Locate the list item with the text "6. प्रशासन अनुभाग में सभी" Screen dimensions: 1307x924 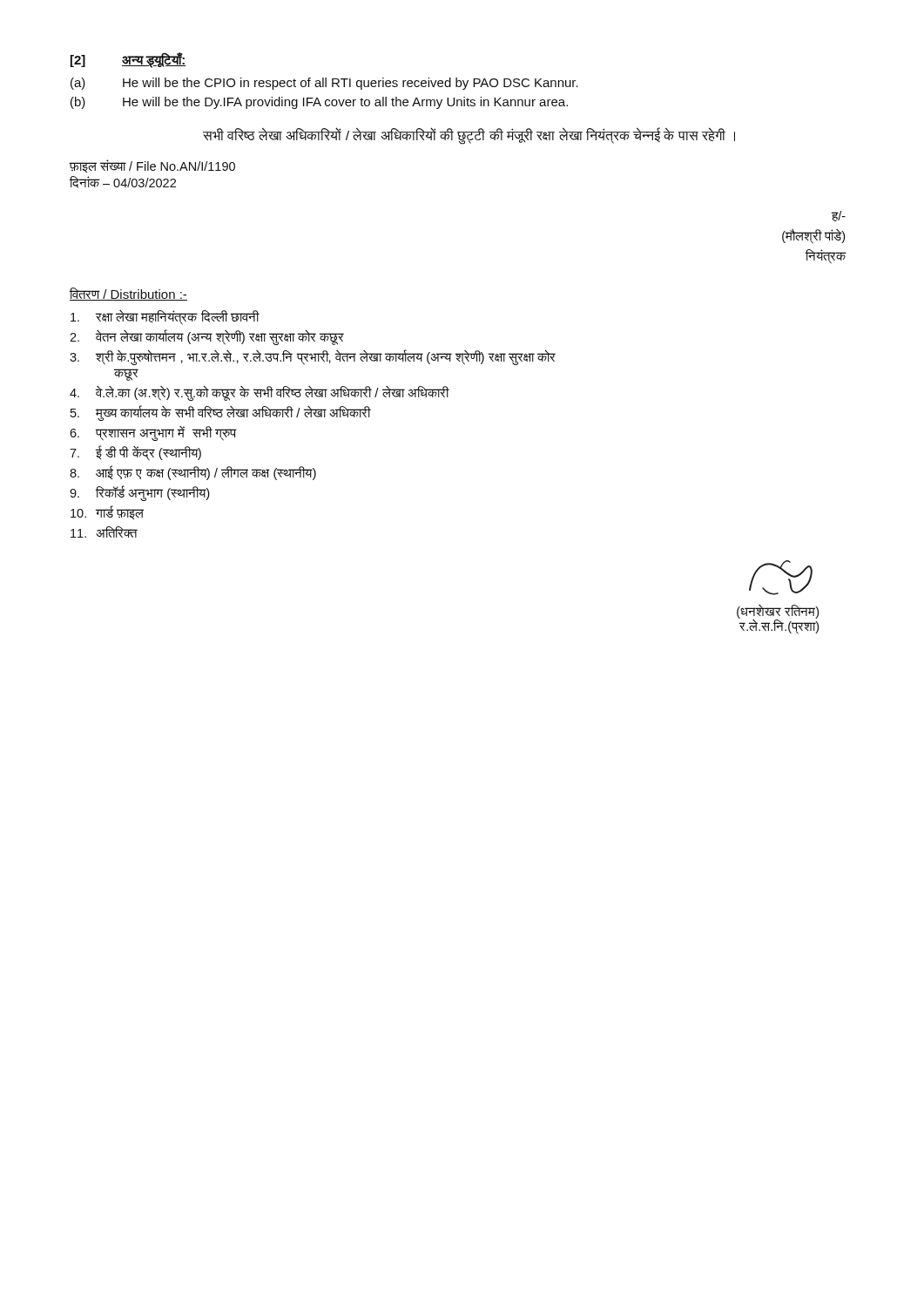153,433
